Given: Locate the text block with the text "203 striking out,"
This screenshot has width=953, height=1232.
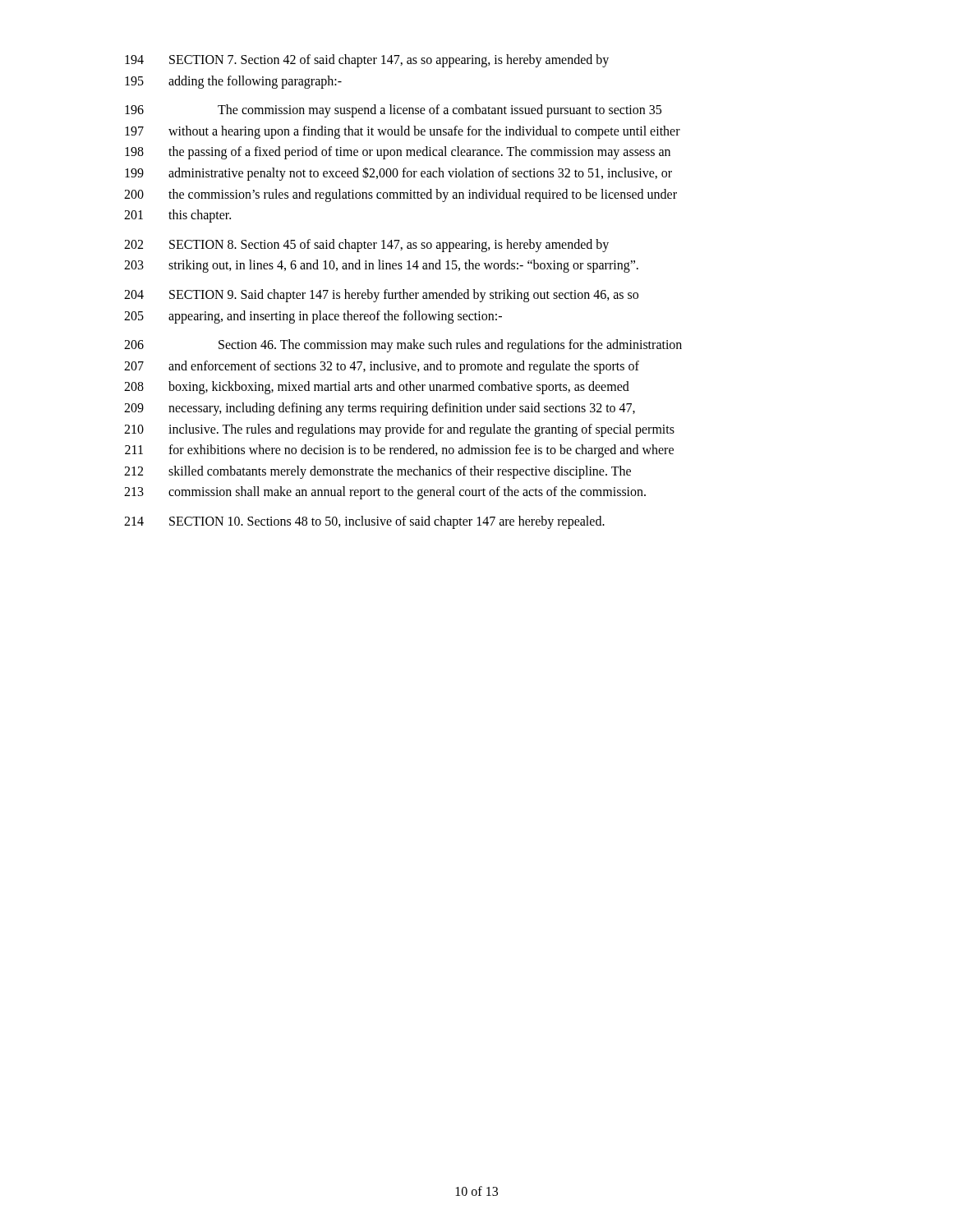Looking at the screenshot, I should (x=485, y=265).
